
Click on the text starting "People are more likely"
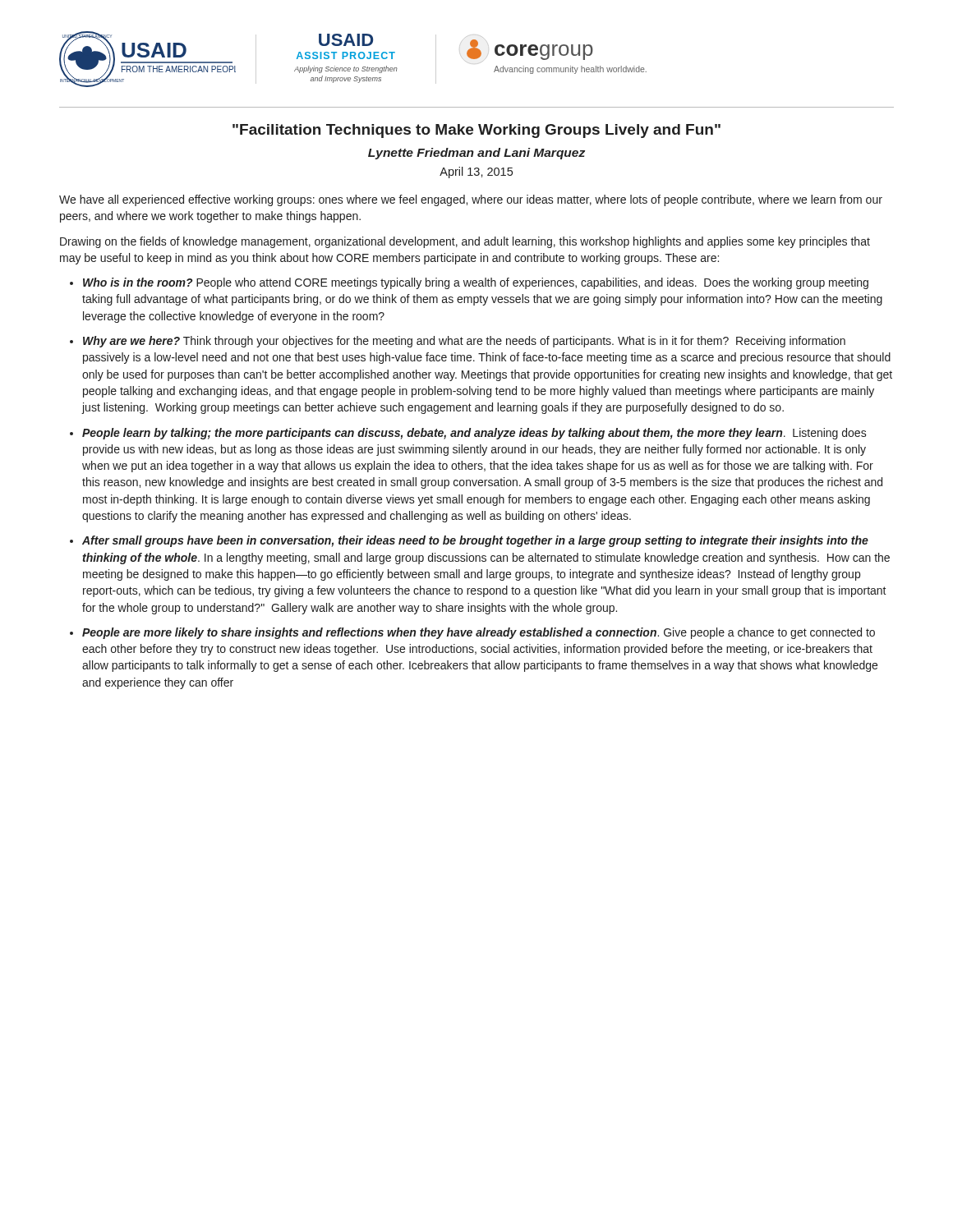pos(480,657)
